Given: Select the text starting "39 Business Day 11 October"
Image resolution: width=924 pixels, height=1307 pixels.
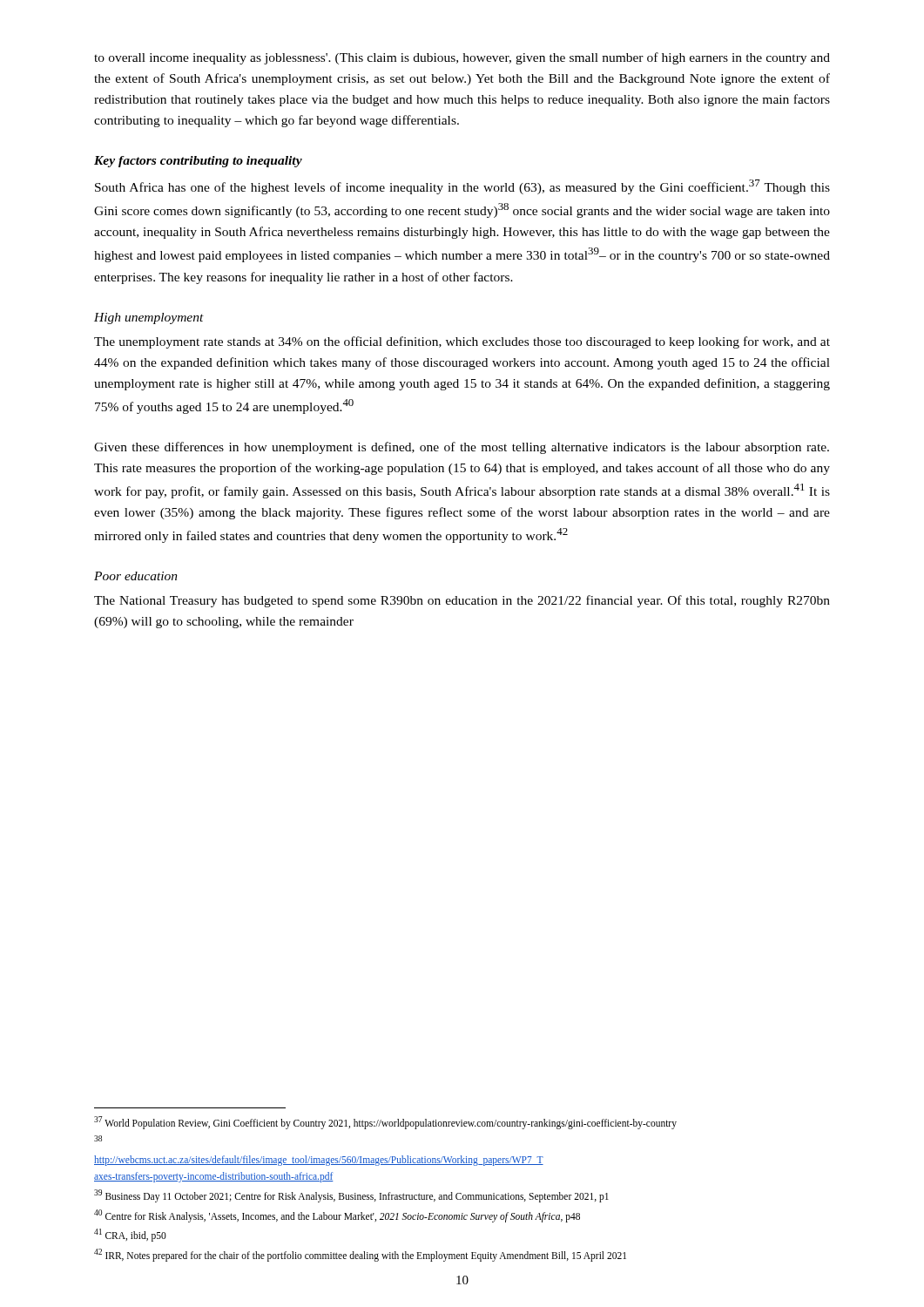Looking at the screenshot, I should coord(462,1195).
